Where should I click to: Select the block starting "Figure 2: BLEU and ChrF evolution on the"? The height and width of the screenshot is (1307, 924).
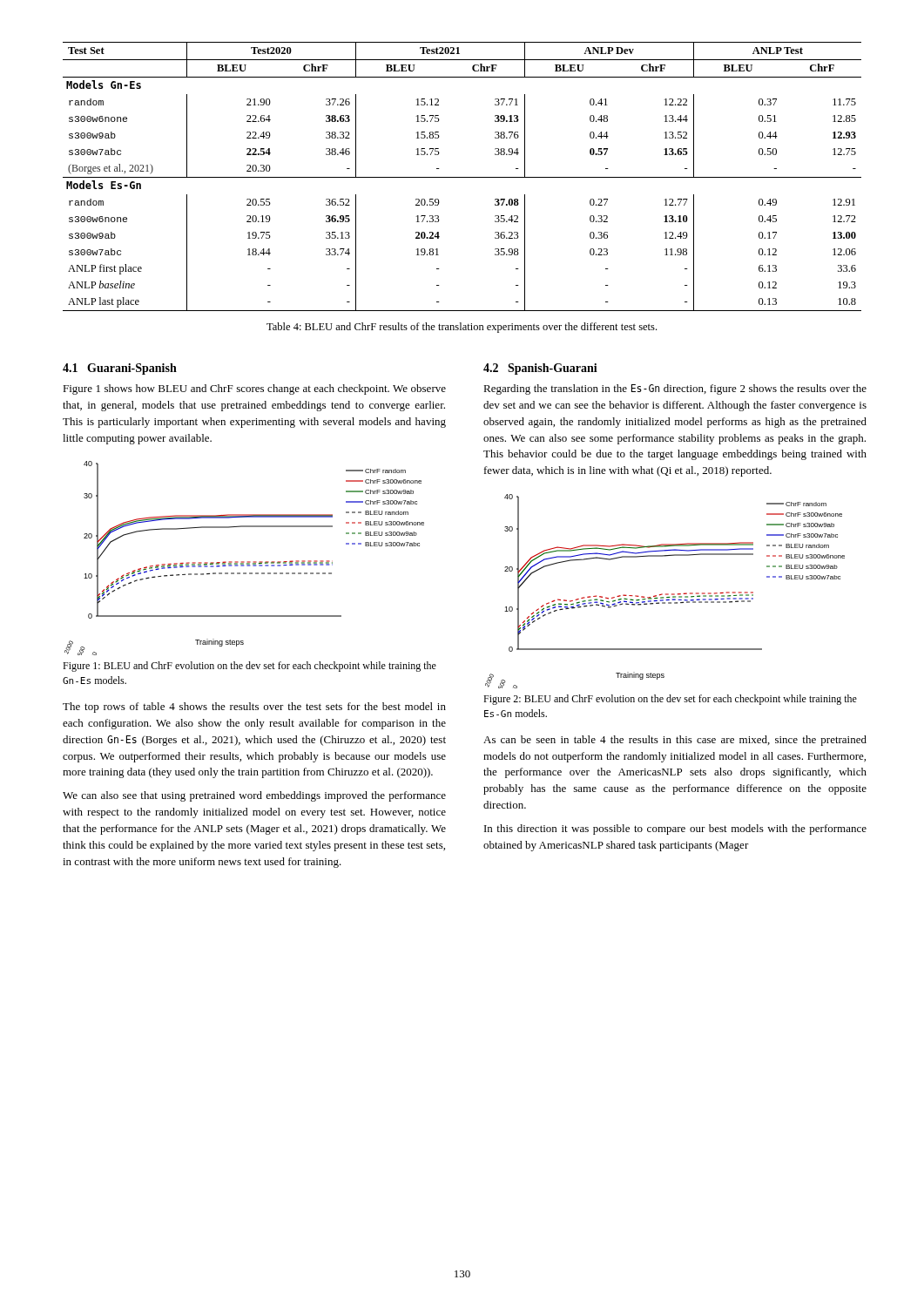pyautogui.click(x=670, y=706)
